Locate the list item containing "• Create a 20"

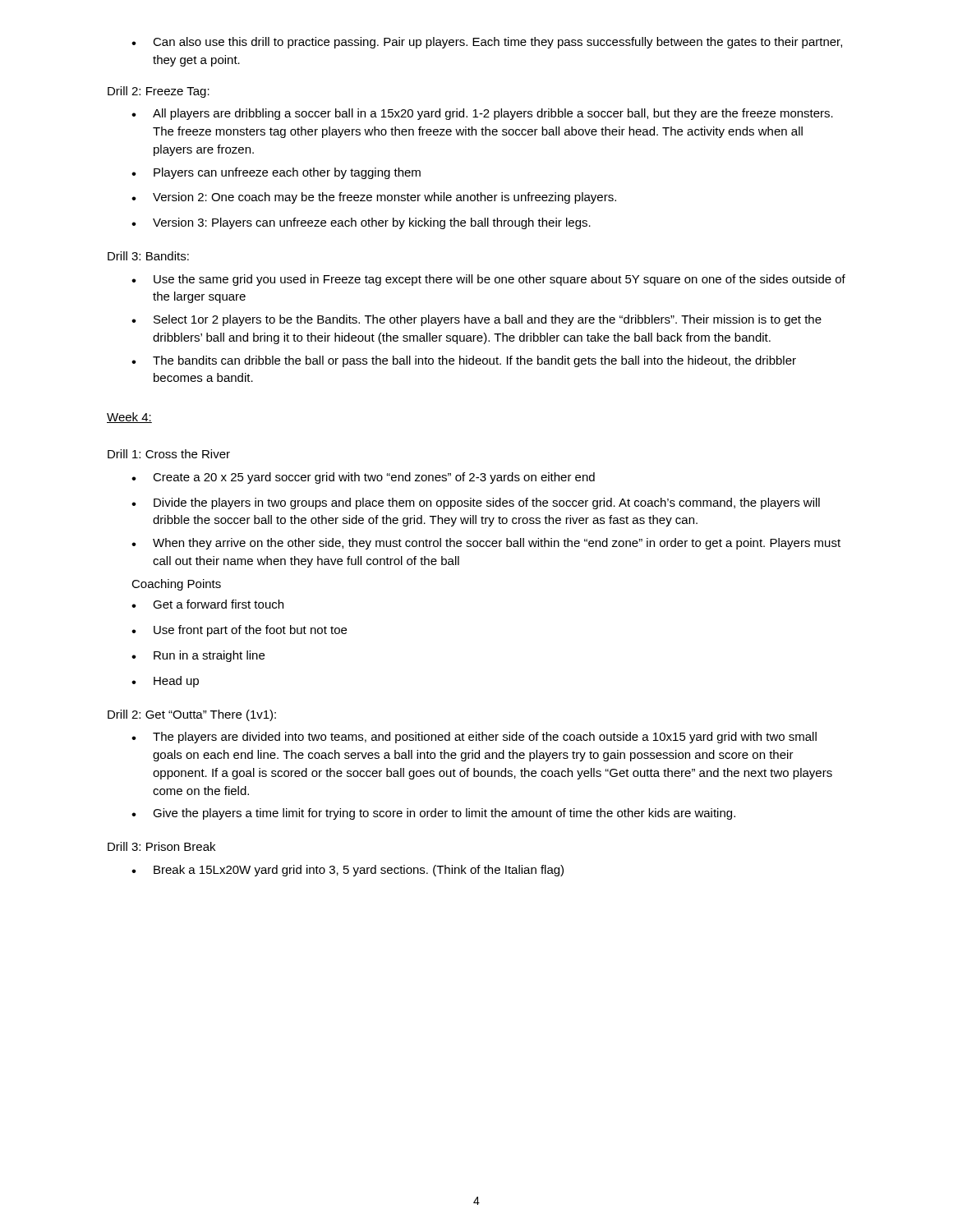[489, 478]
